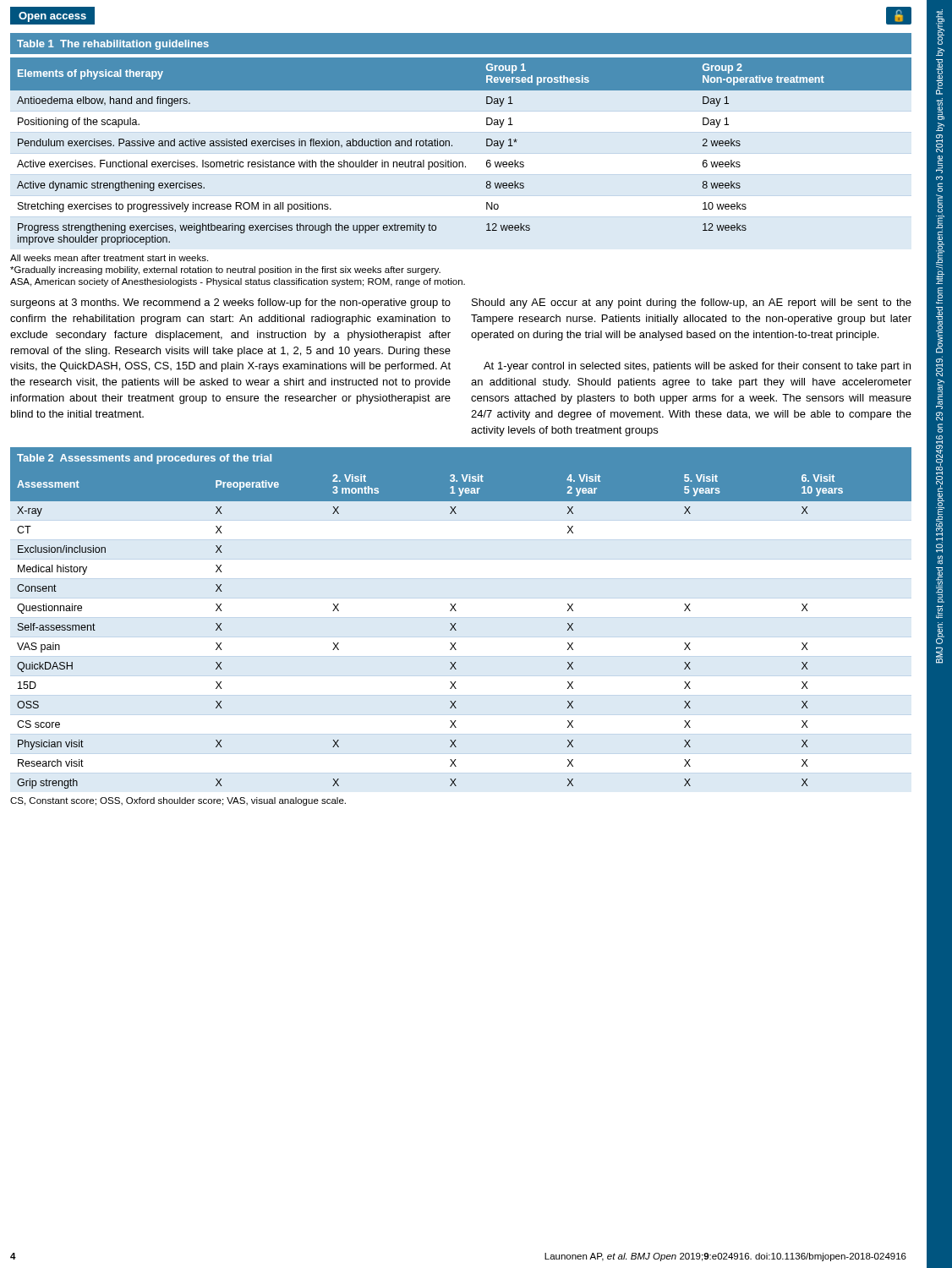Locate the text block with the text "Should any AE"
Image resolution: width=952 pixels, height=1268 pixels.
click(691, 366)
